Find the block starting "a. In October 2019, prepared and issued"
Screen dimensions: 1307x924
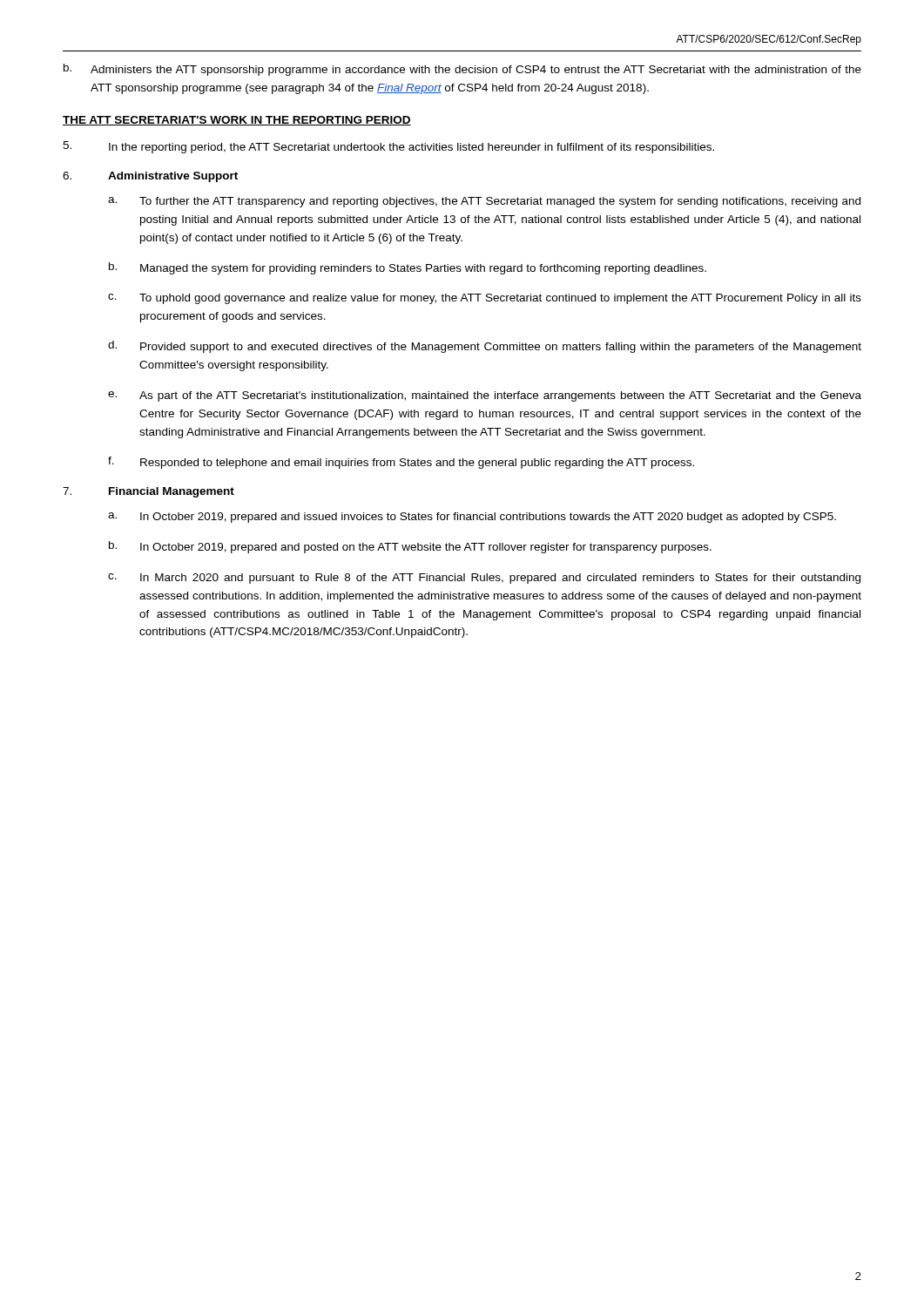(485, 517)
